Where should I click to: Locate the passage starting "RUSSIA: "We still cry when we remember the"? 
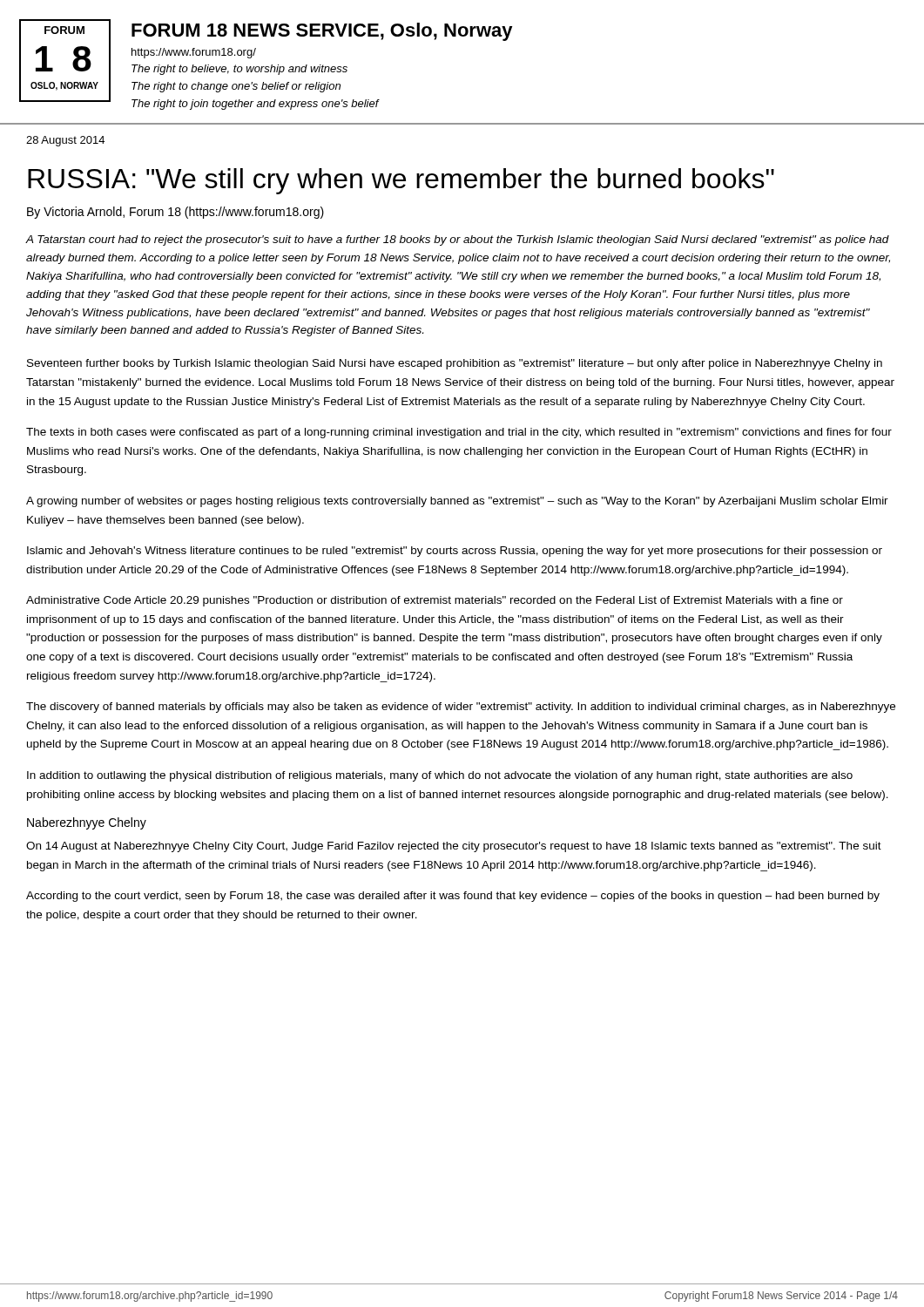(x=401, y=179)
